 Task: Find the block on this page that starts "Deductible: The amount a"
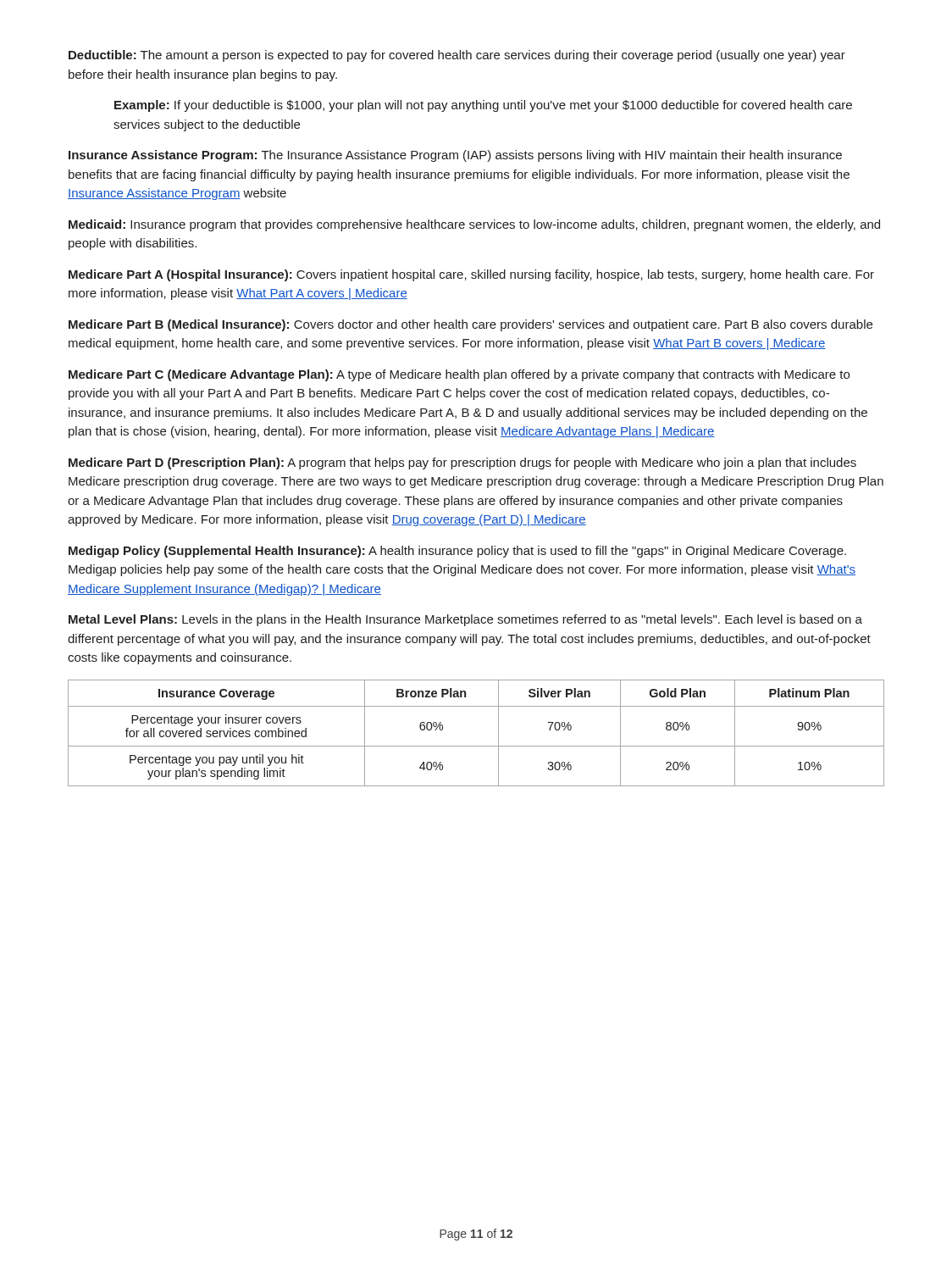point(456,64)
